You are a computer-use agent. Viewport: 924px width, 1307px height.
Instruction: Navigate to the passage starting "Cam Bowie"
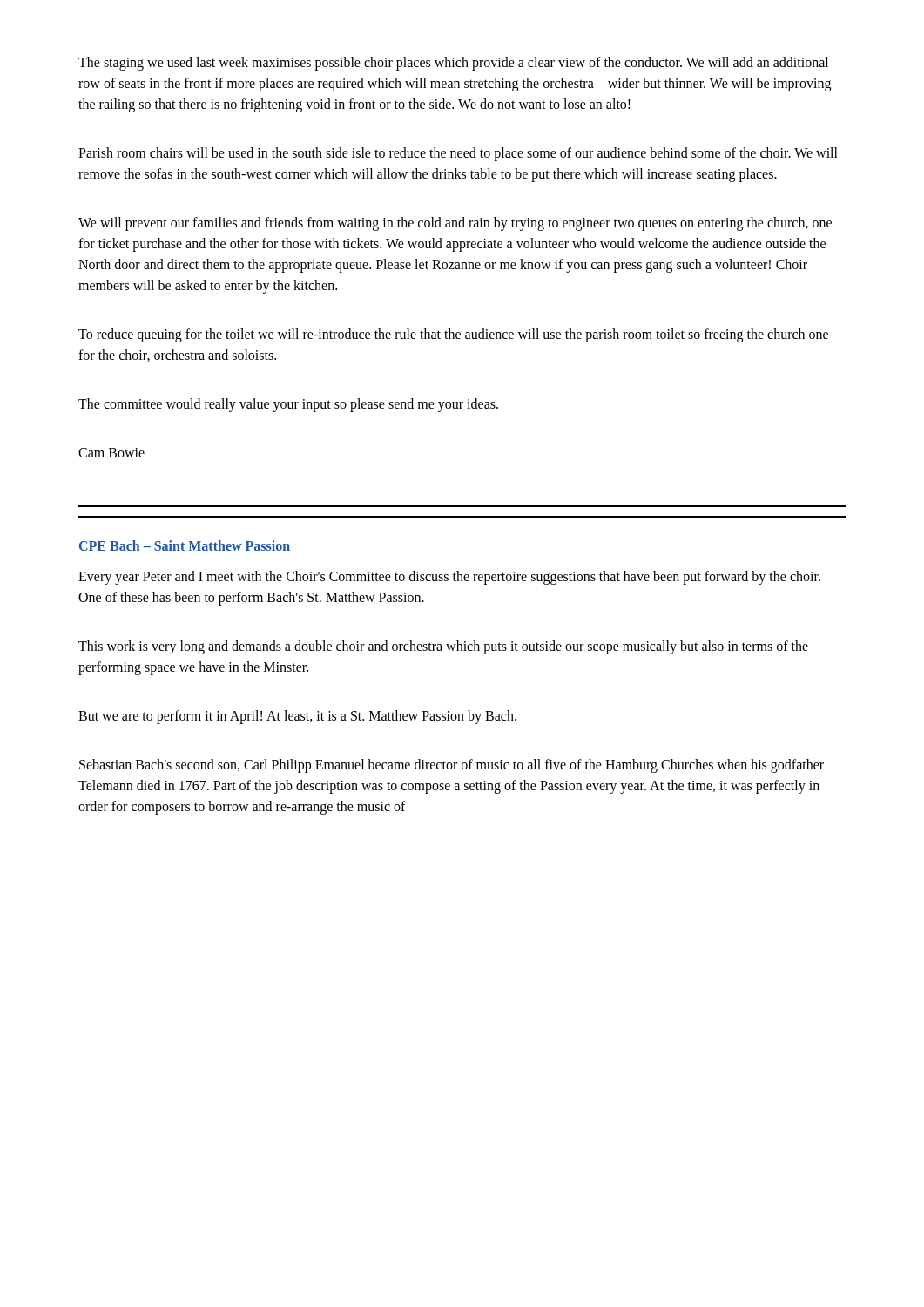pos(111,453)
